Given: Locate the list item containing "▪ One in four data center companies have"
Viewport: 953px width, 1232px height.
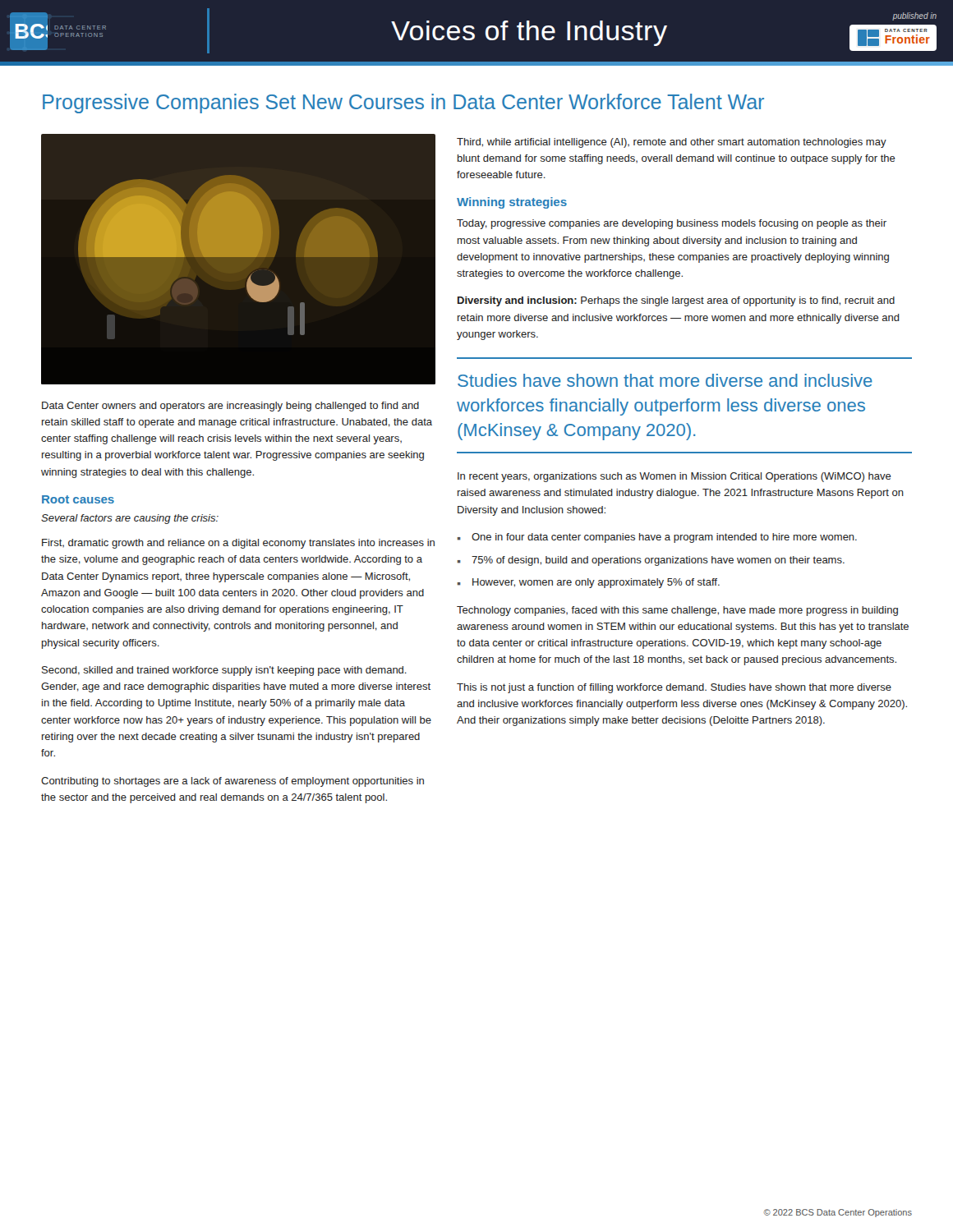Looking at the screenshot, I should (x=657, y=537).
